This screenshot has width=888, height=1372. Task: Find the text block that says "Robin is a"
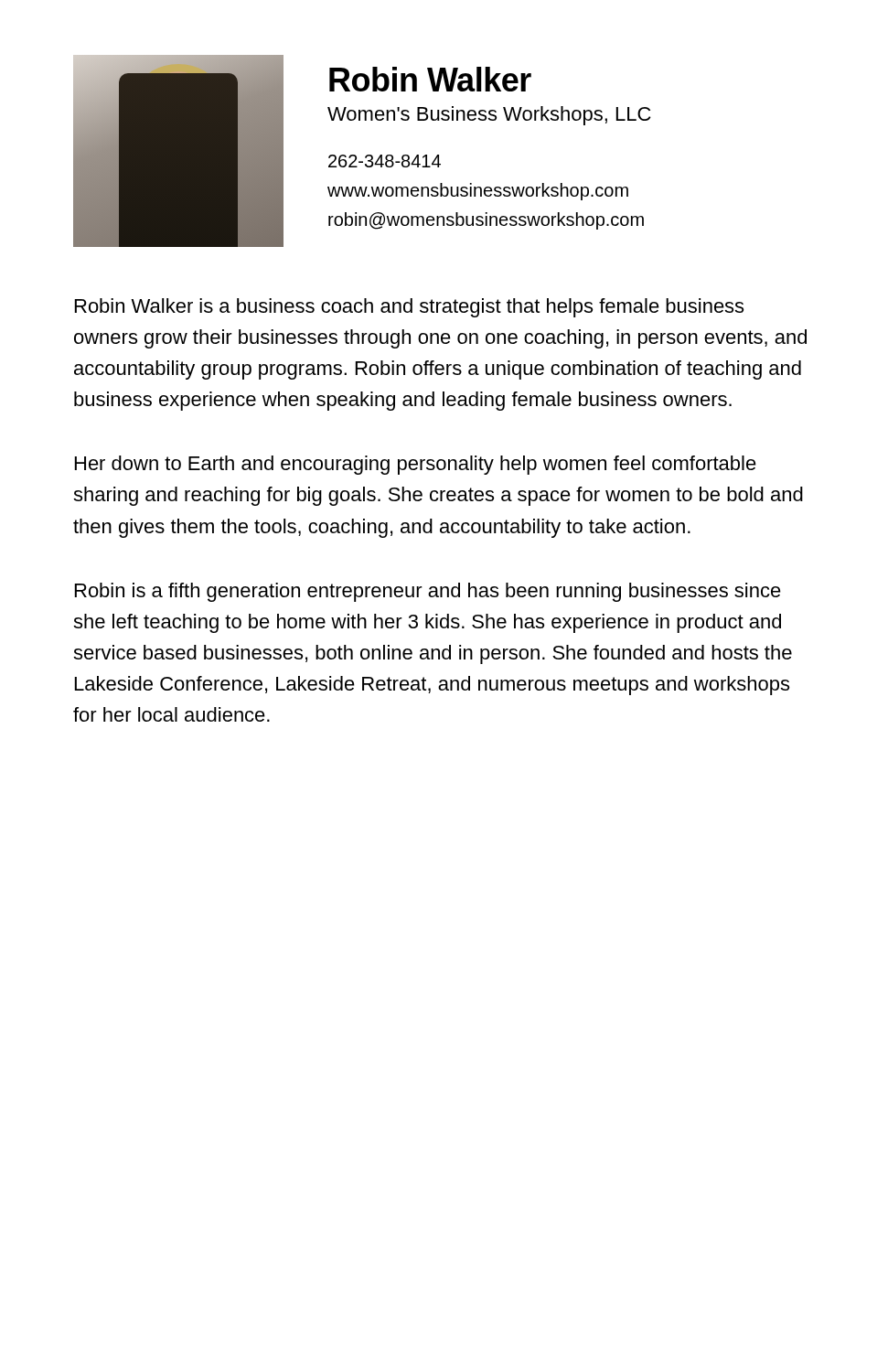coord(433,653)
